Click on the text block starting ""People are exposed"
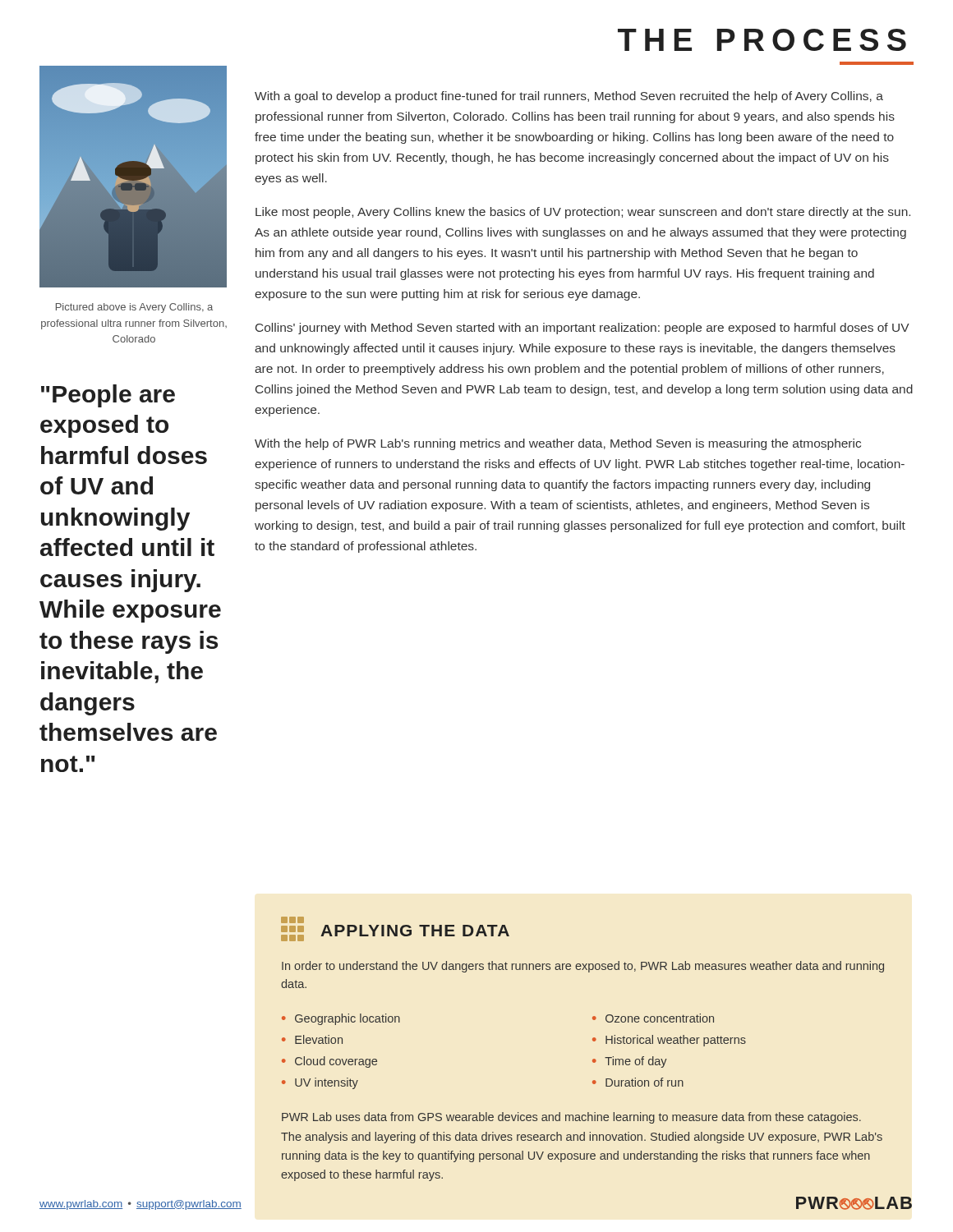The height and width of the screenshot is (1232, 953). point(131,578)
